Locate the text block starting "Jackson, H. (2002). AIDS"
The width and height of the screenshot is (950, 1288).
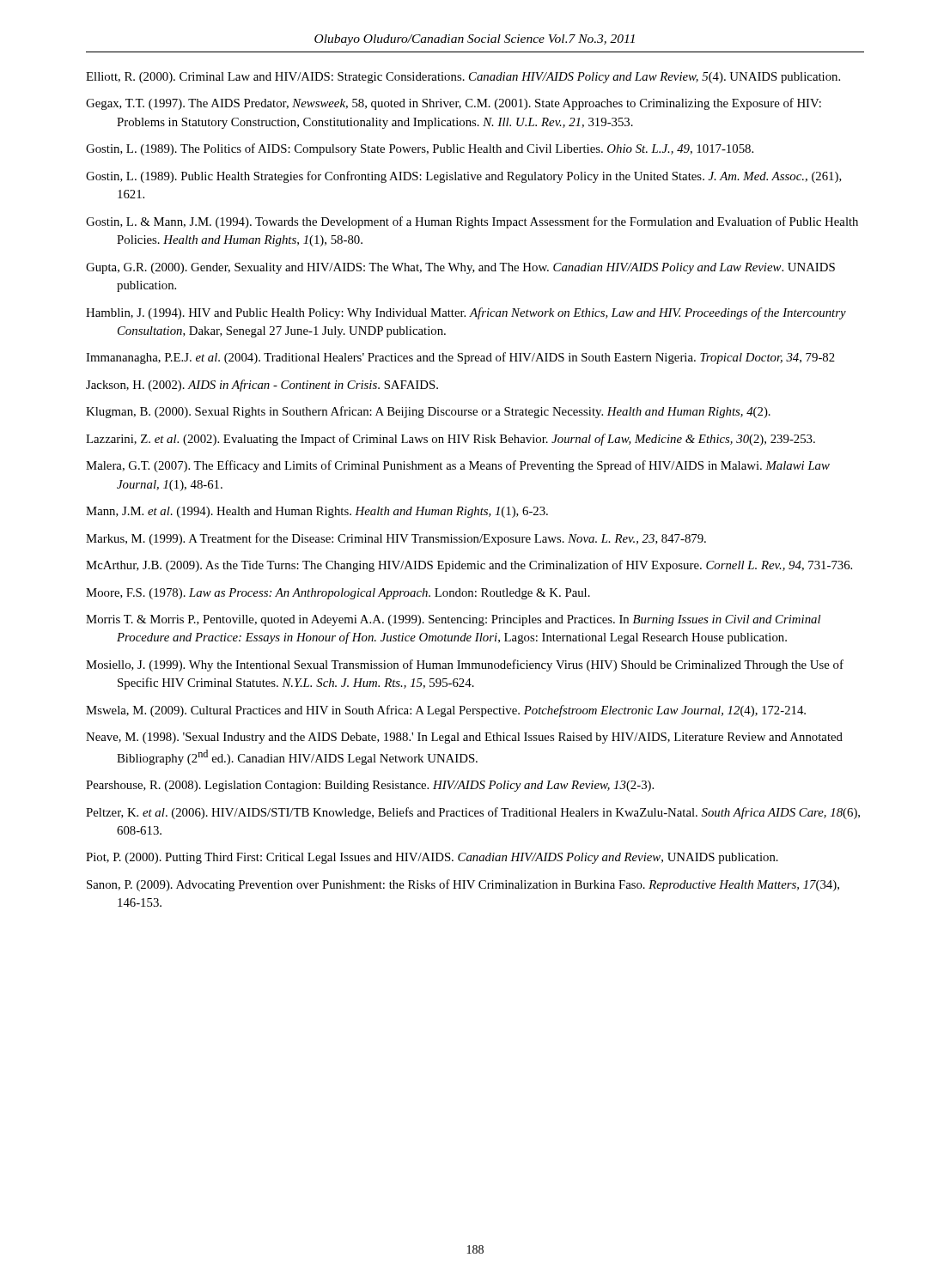(262, 385)
